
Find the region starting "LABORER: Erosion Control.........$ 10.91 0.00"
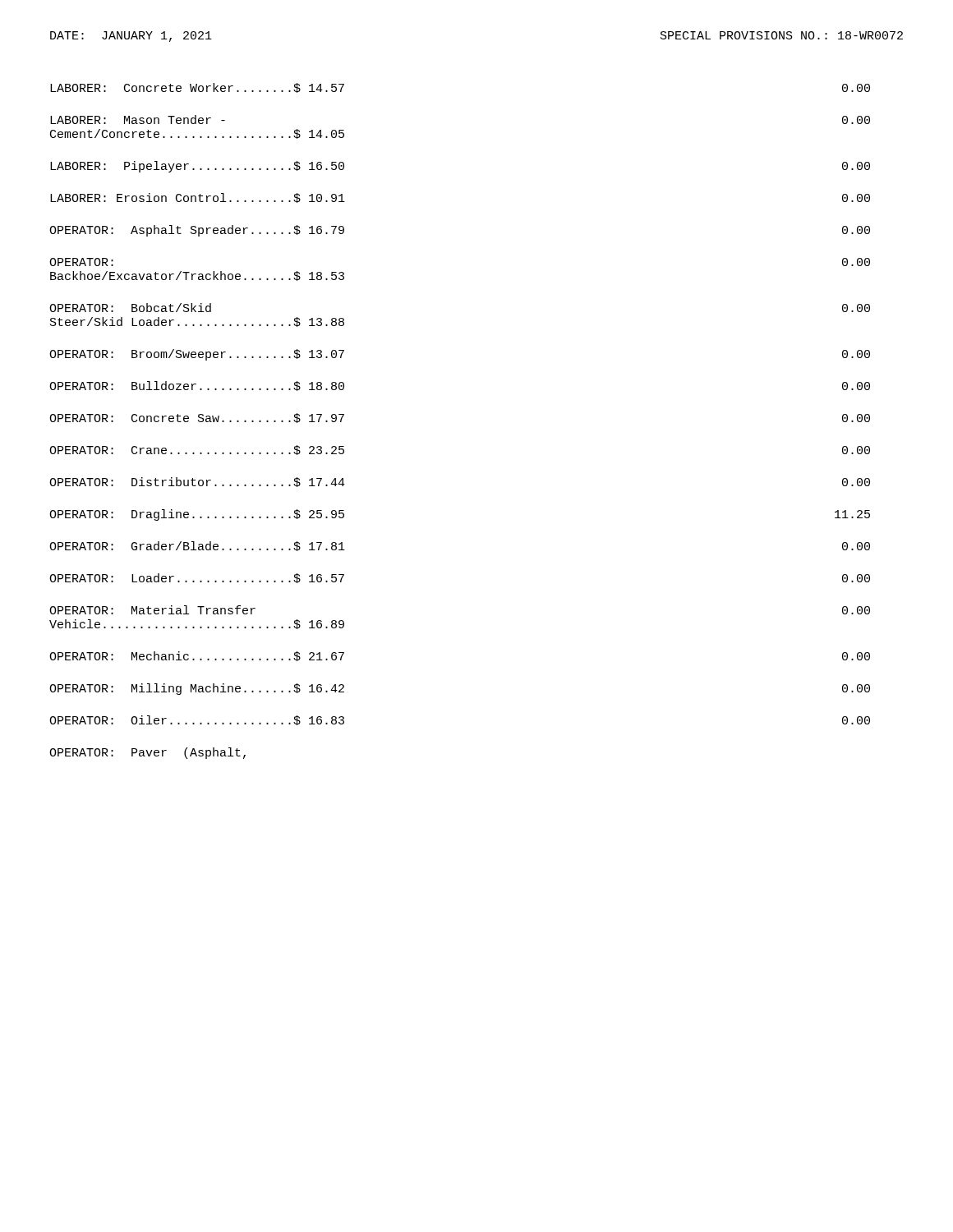click(83, 198)
